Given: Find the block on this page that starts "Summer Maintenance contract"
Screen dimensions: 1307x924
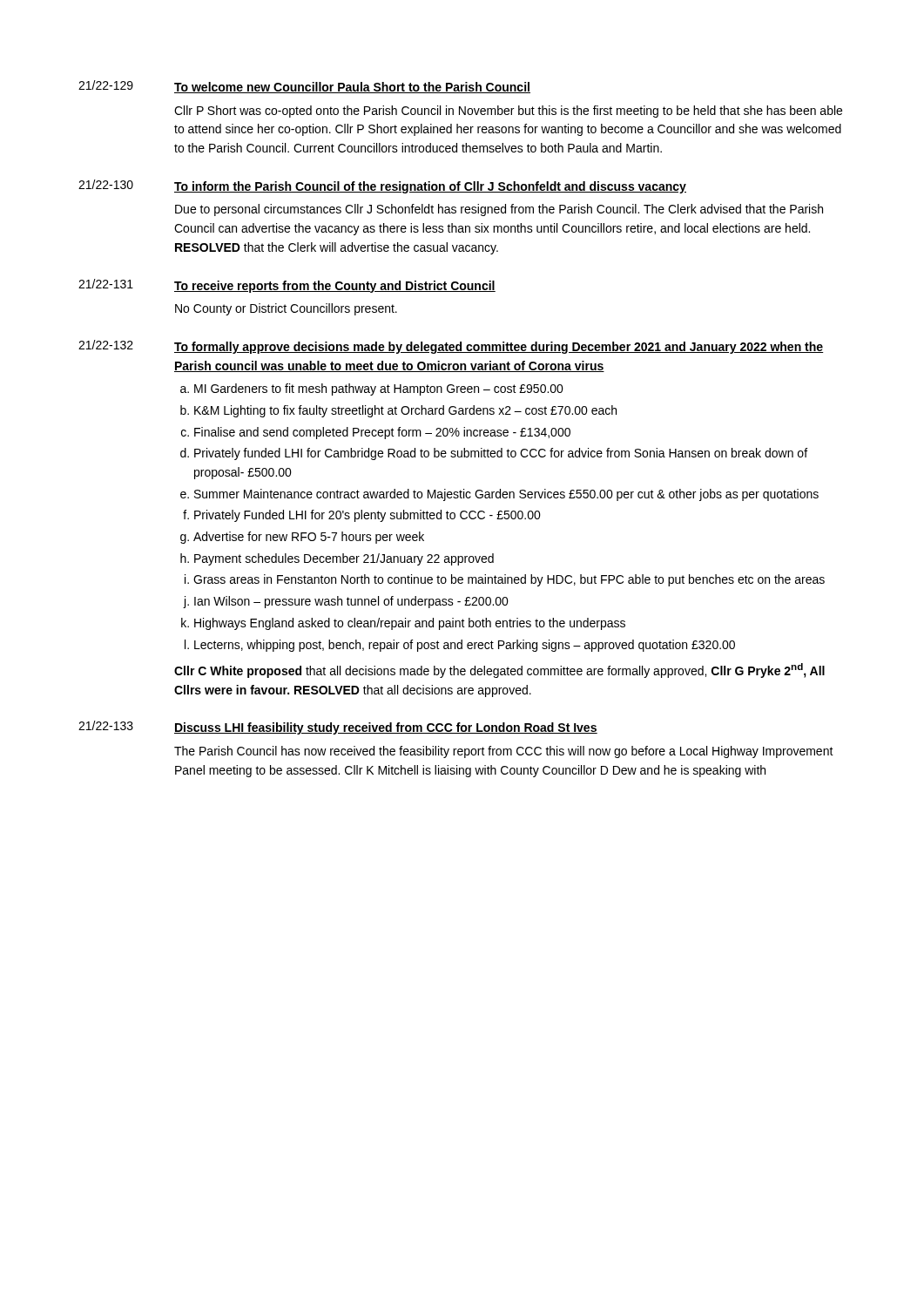Looking at the screenshot, I should click(506, 494).
